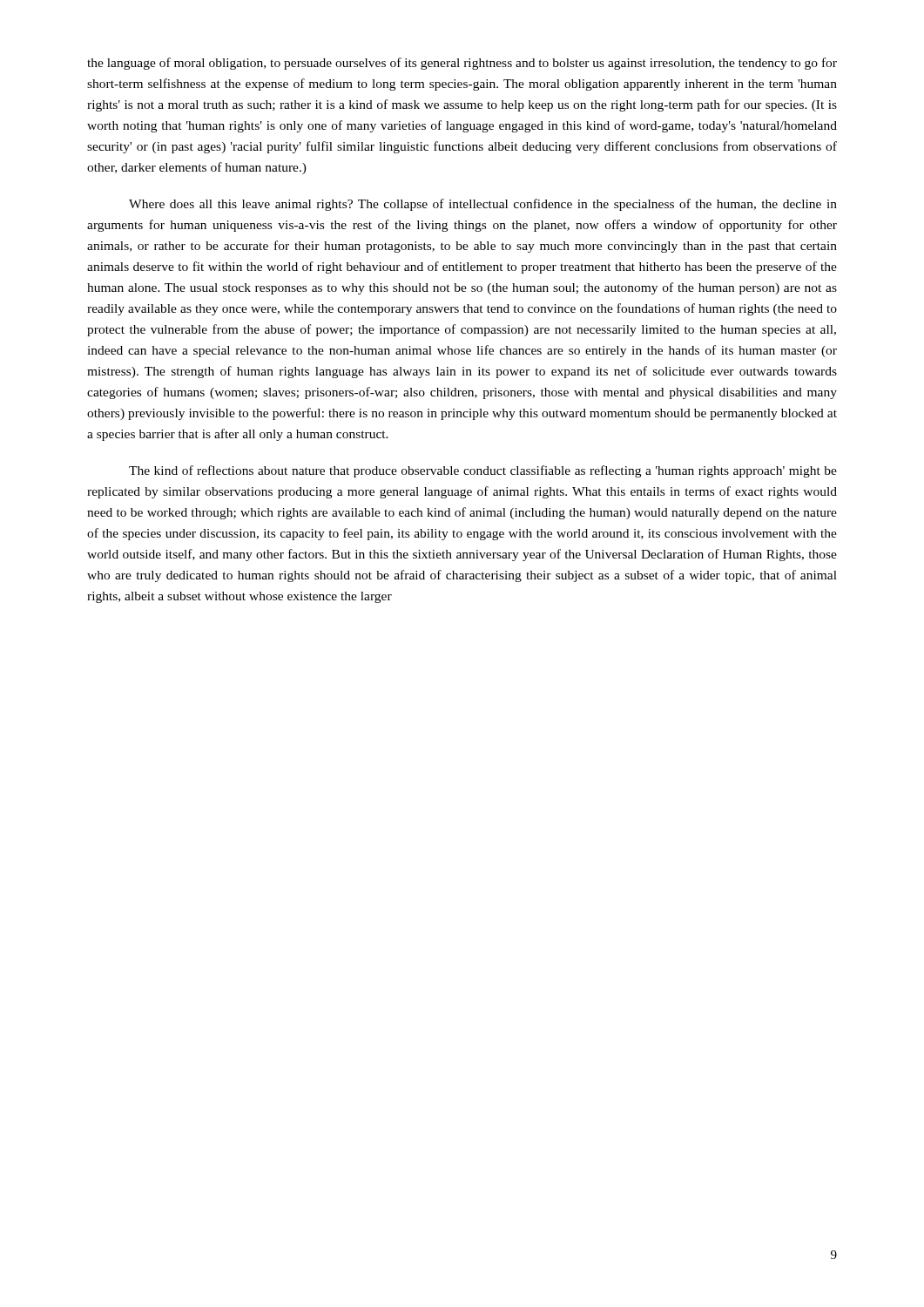Locate the block of text that opens with "Where does all this leave animal rights? The"
924x1307 pixels.
tap(462, 319)
